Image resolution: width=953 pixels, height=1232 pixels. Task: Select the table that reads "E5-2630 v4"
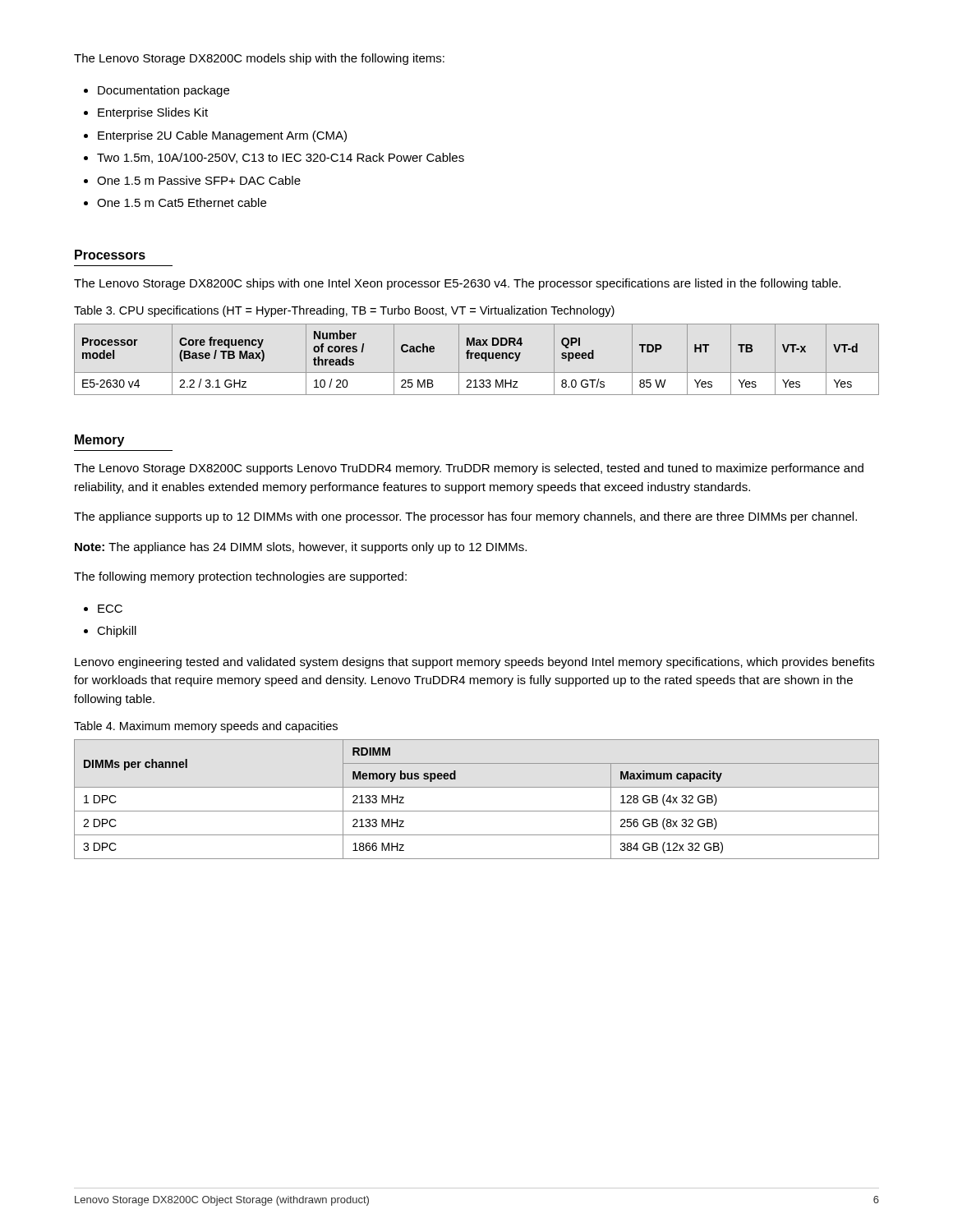pyautogui.click(x=476, y=359)
